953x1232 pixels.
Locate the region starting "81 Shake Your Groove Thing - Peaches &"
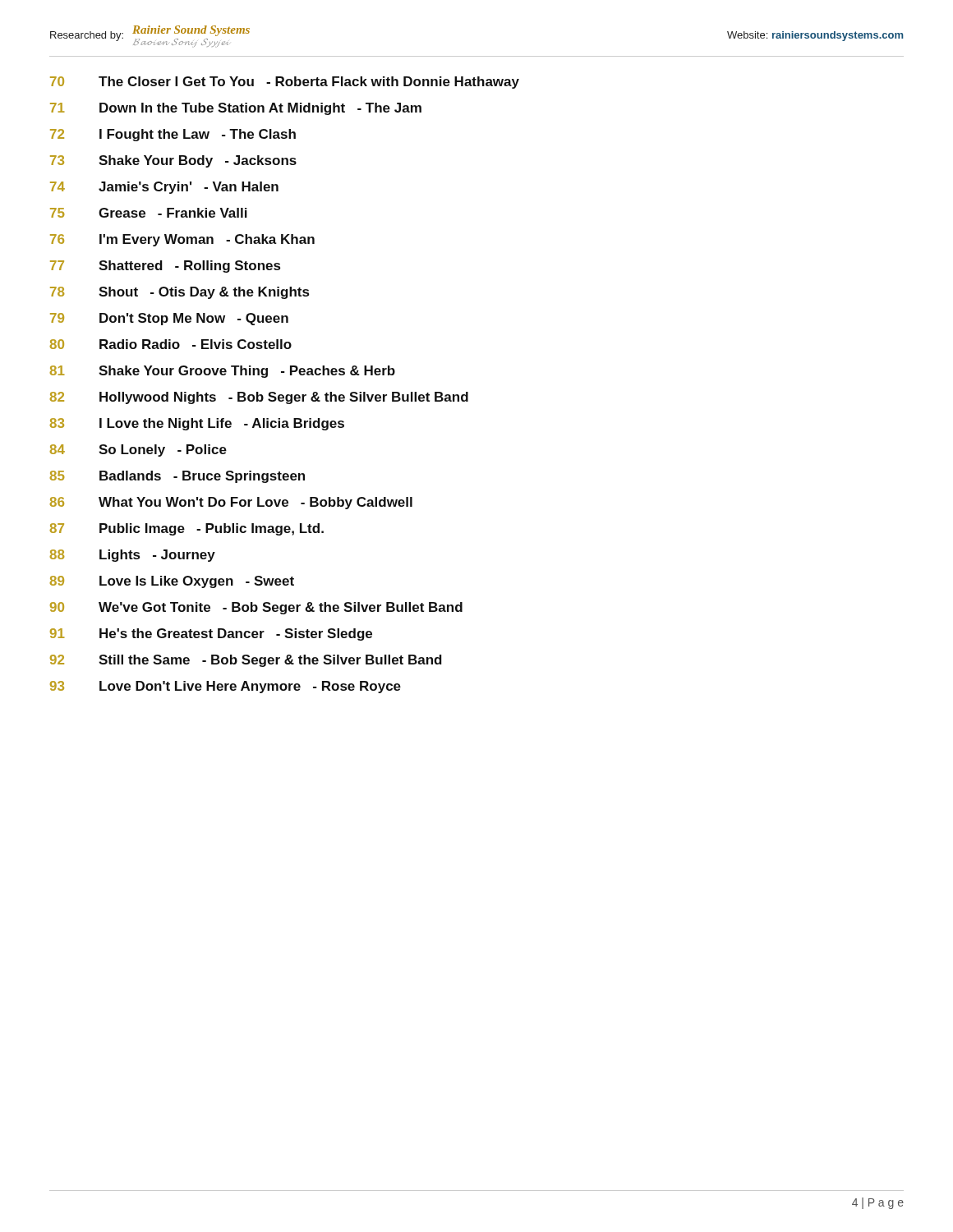point(222,371)
